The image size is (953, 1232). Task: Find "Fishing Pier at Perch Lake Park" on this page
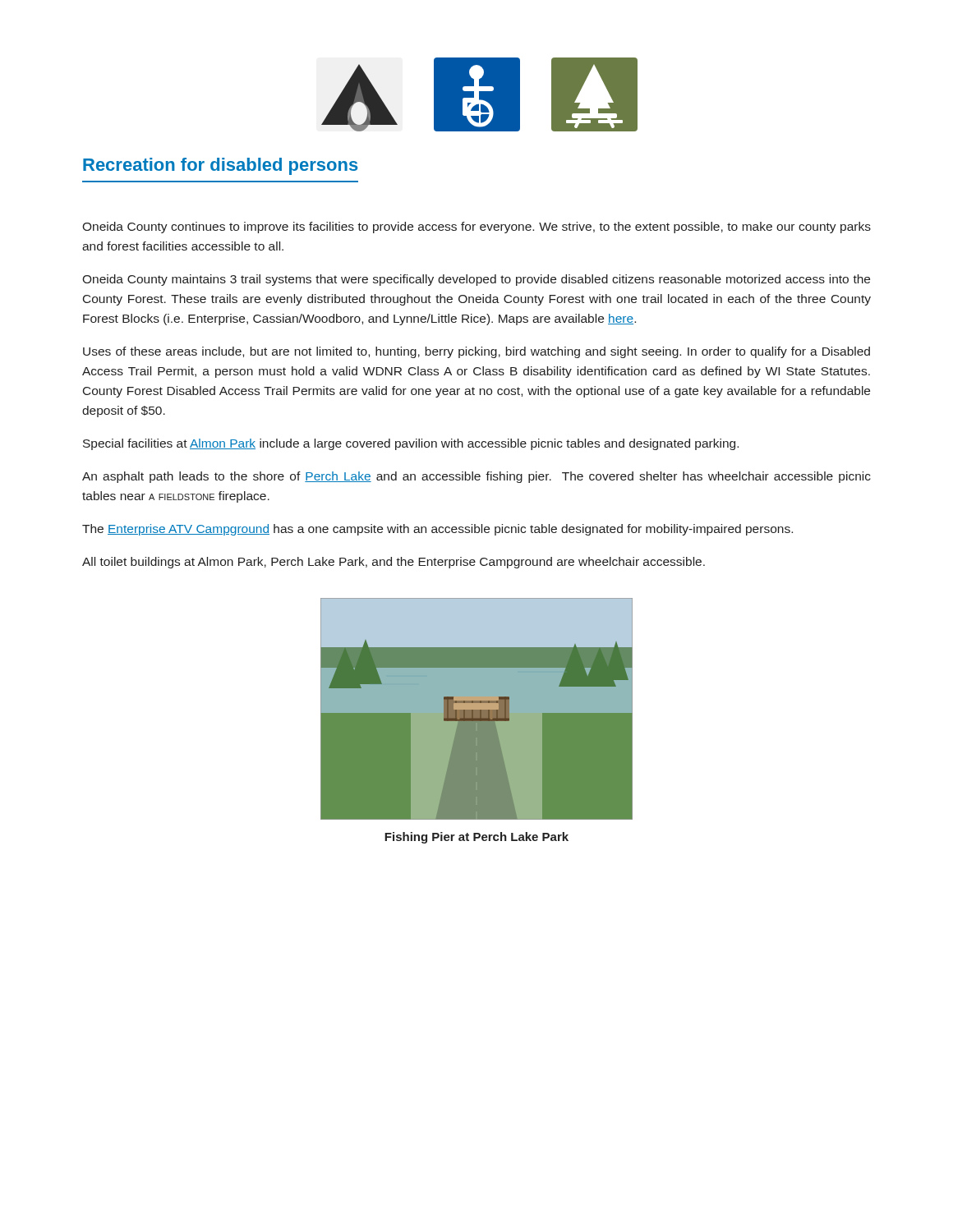coord(476,837)
